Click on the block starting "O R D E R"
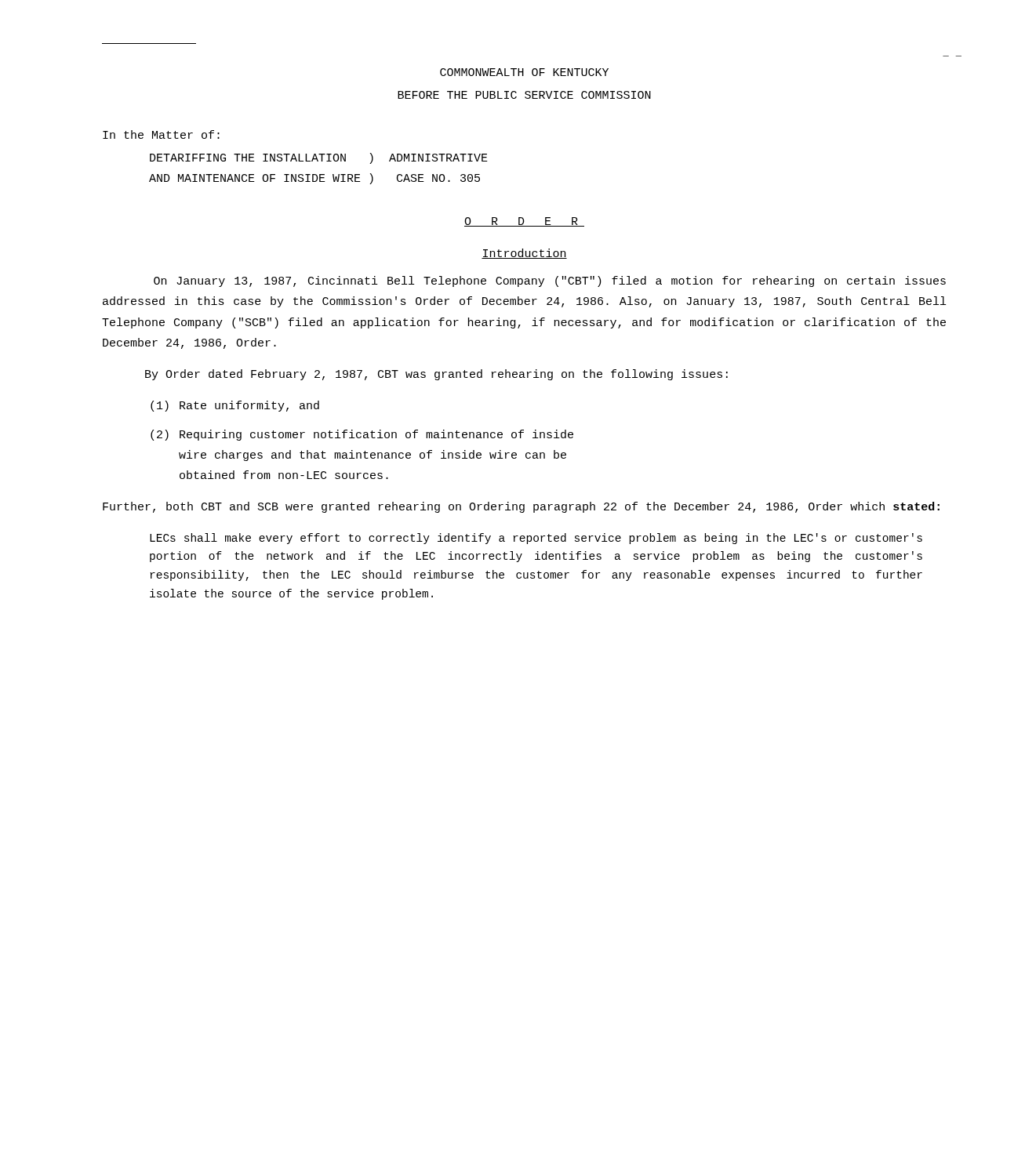Image resolution: width=1025 pixels, height=1176 pixels. click(x=524, y=222)
